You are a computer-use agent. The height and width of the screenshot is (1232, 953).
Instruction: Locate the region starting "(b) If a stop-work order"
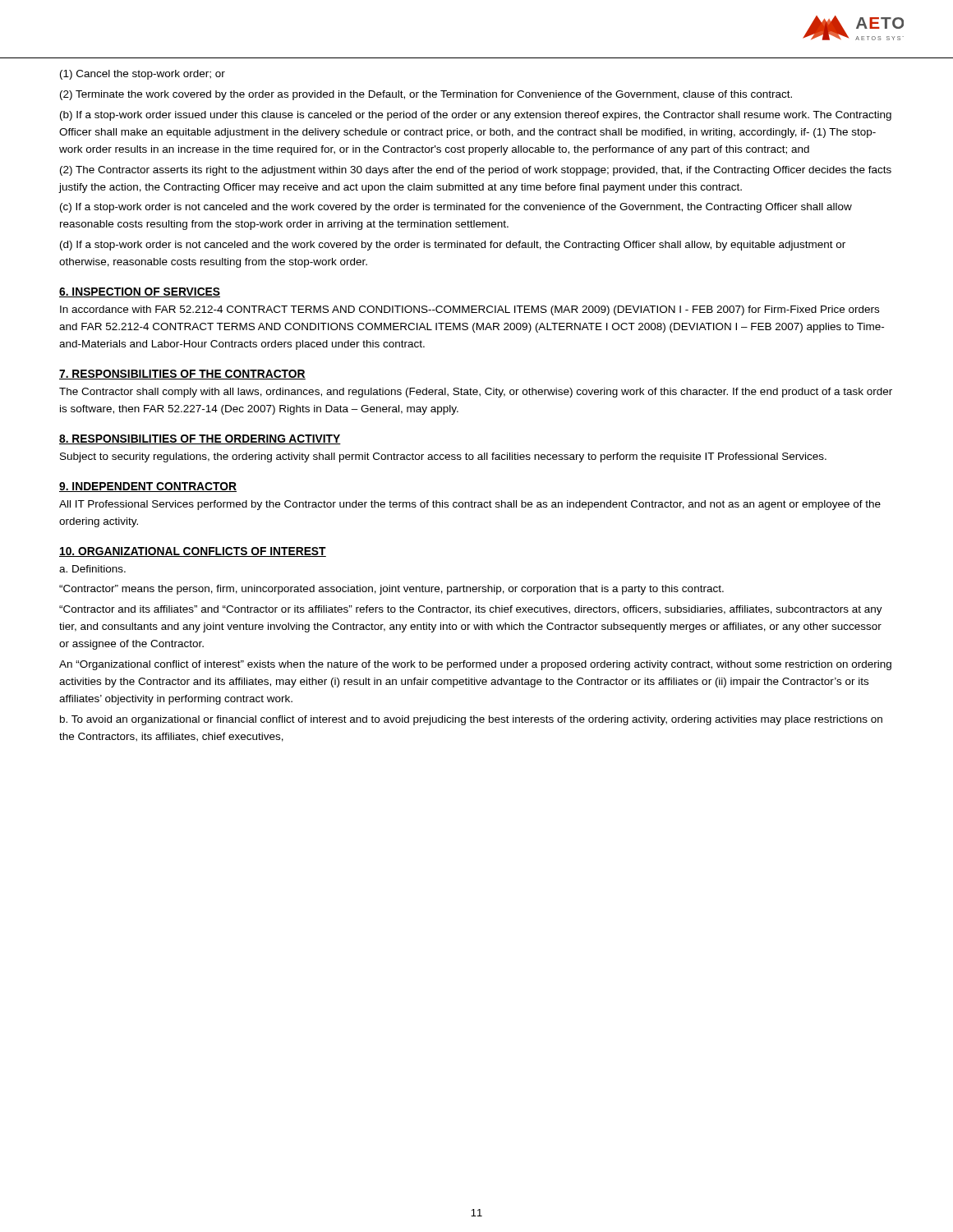click(x=476, y=132)
